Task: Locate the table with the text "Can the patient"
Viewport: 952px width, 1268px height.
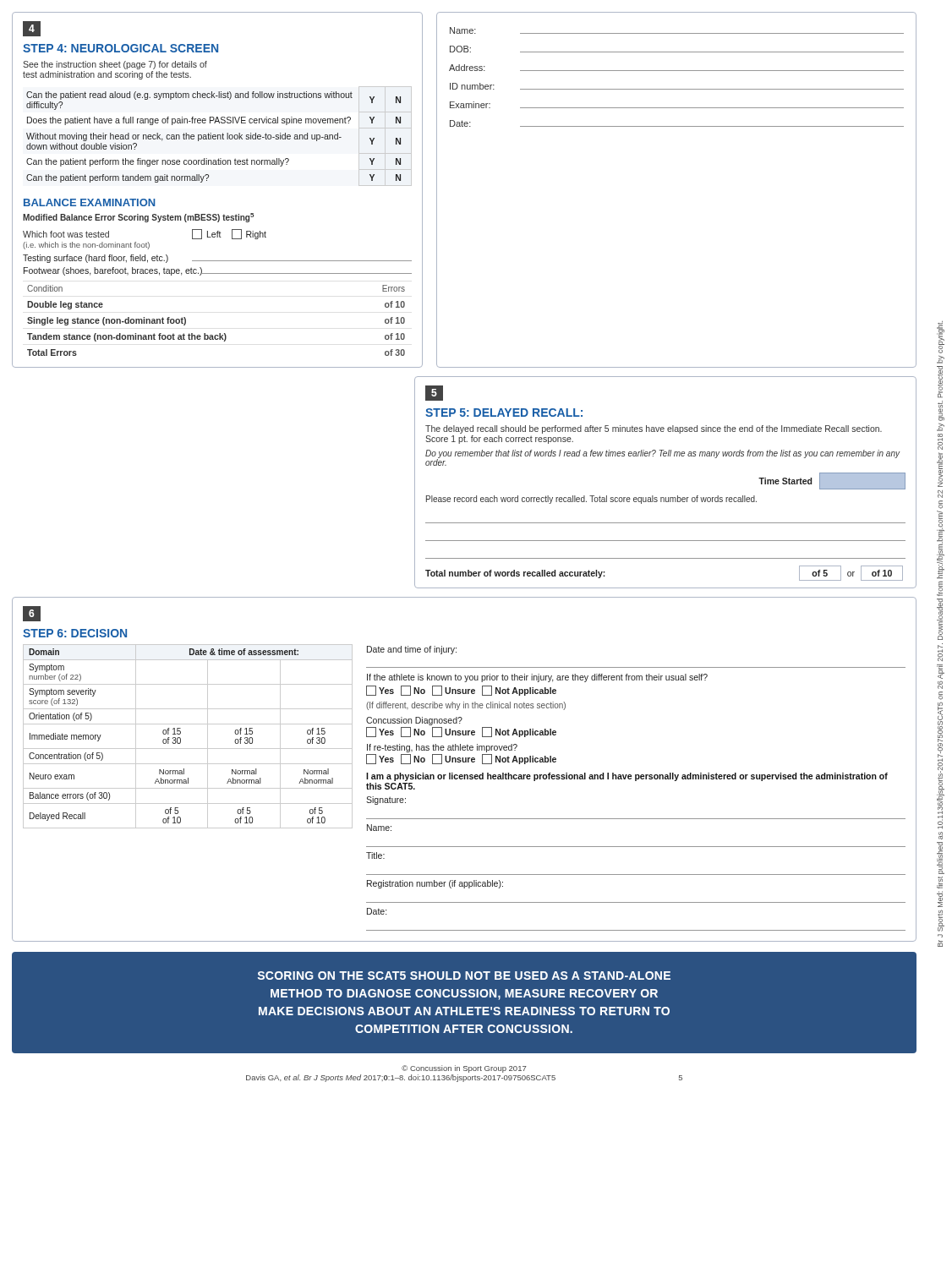Action: pyautogui.click(x=217, y=136)
